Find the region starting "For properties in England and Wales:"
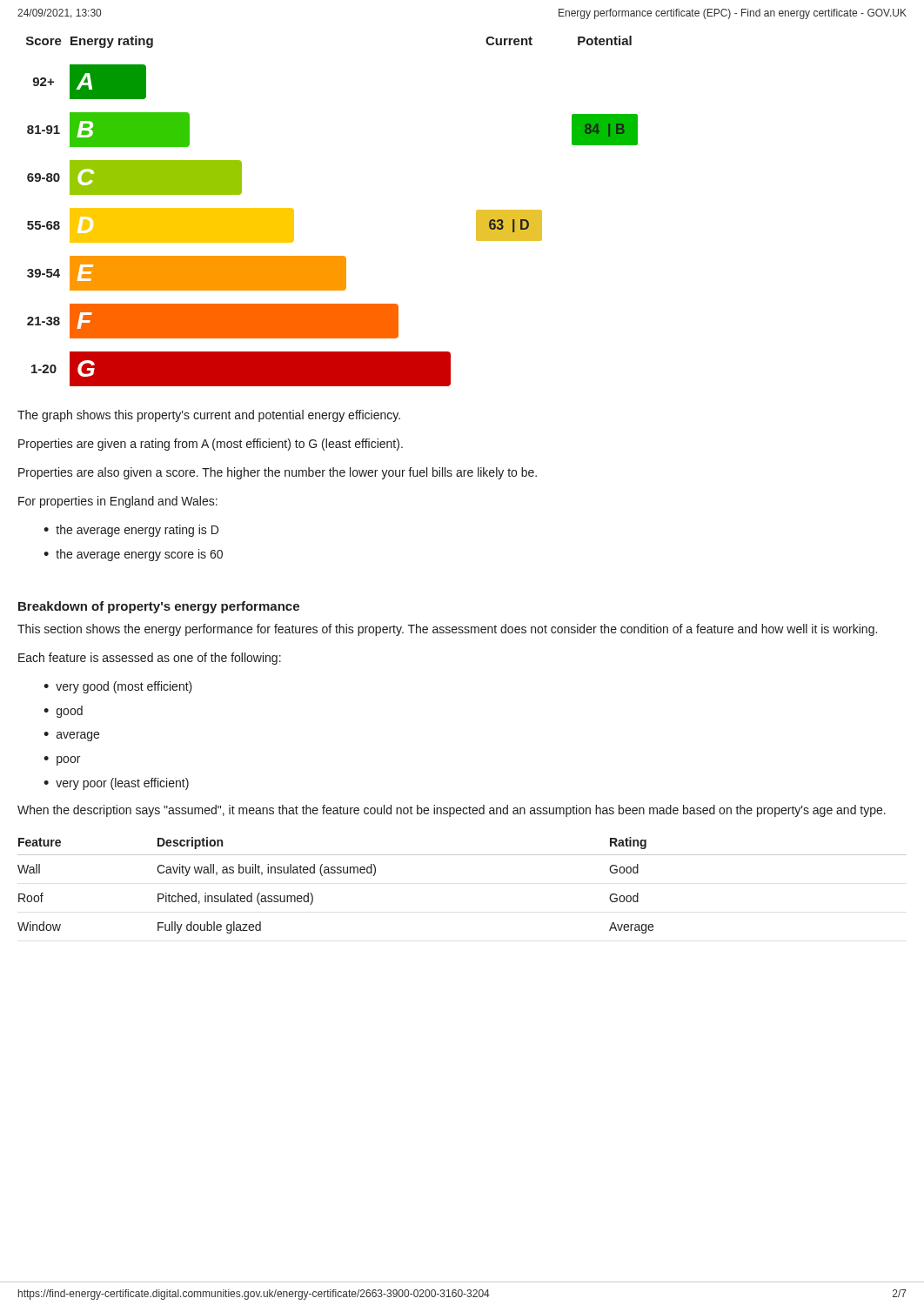This screenshot has height=1305, width=924. (118, 501)
